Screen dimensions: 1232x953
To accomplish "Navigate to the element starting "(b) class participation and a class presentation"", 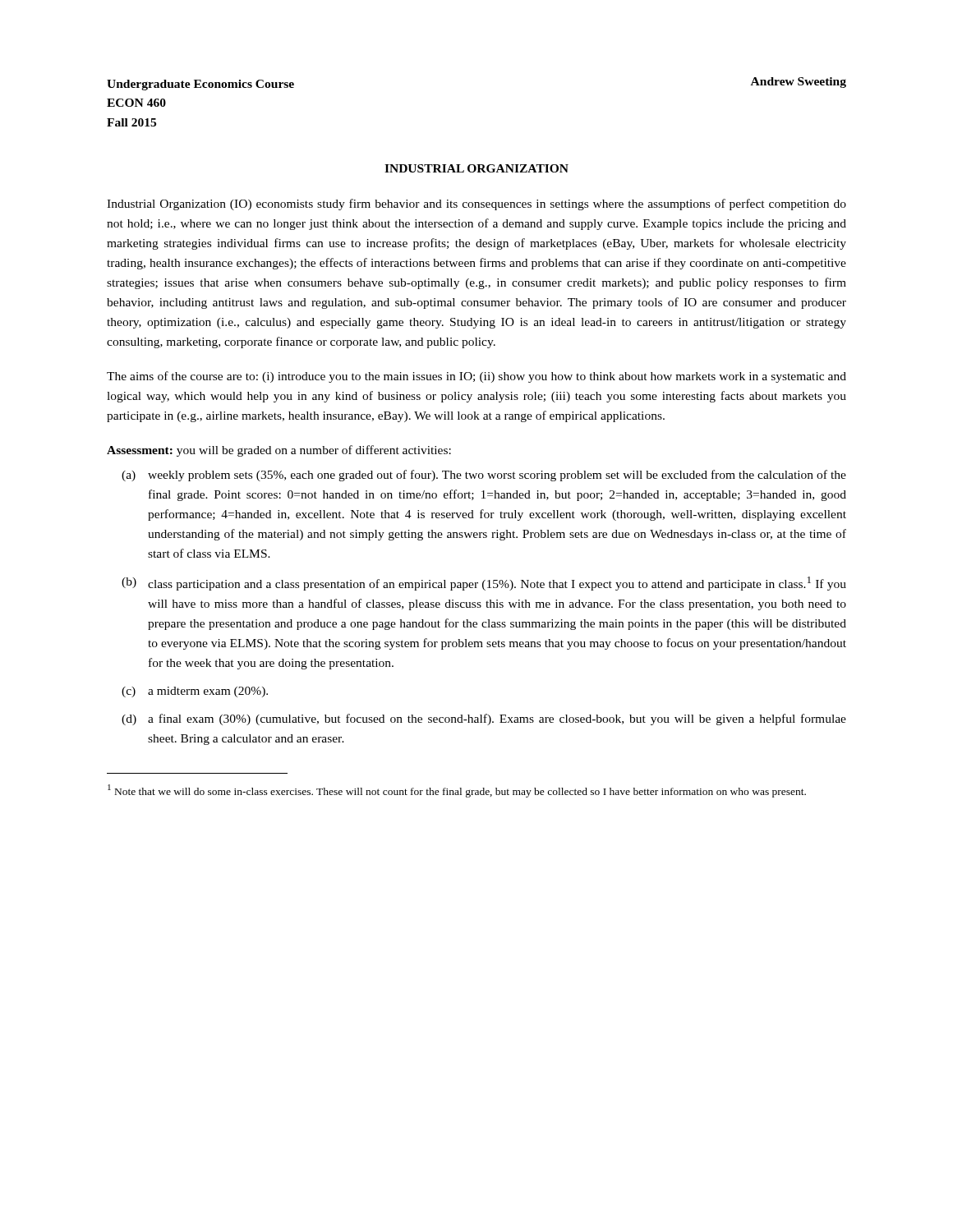I will (484, 622).
